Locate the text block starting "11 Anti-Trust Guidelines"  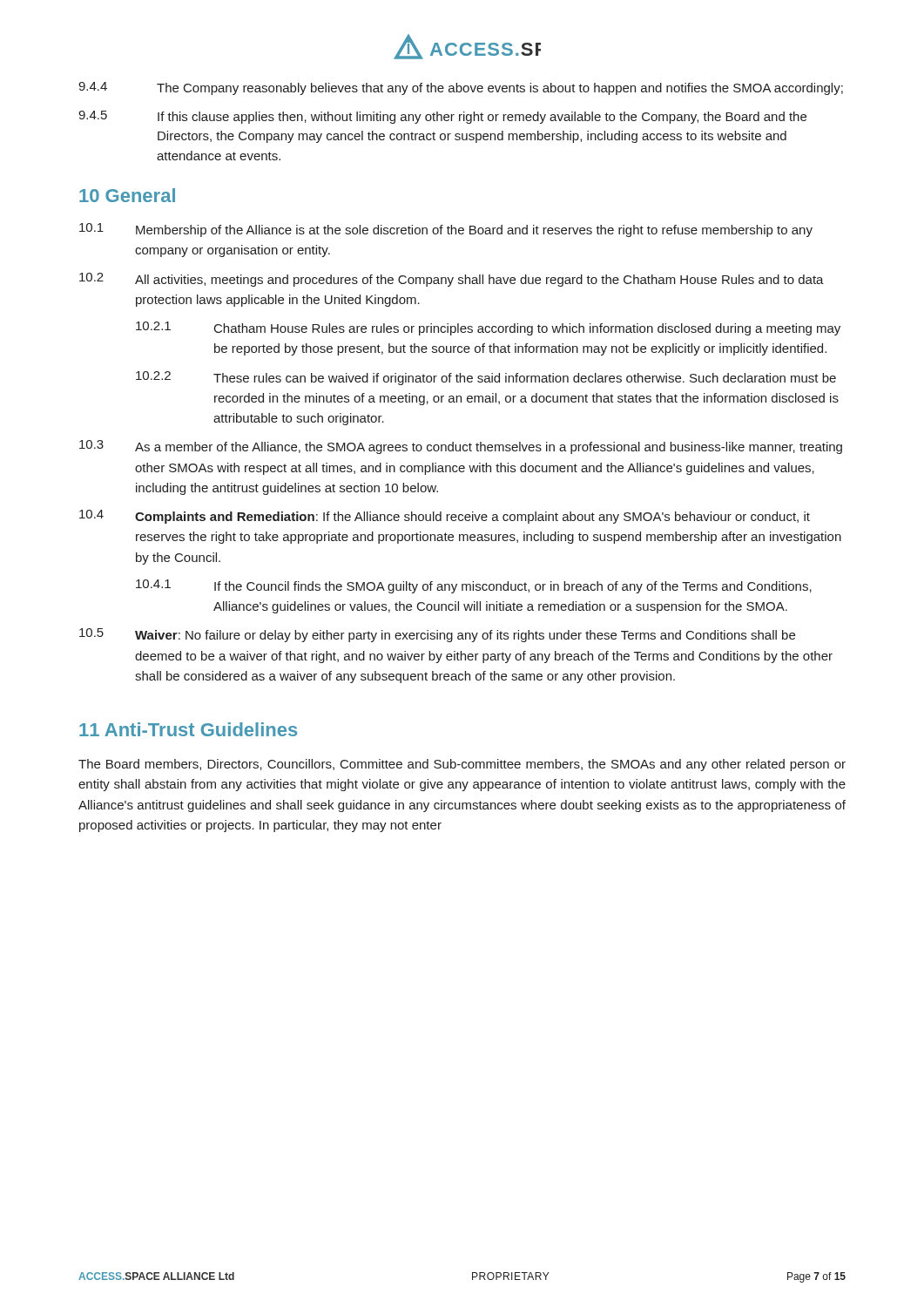coord(188,730)
